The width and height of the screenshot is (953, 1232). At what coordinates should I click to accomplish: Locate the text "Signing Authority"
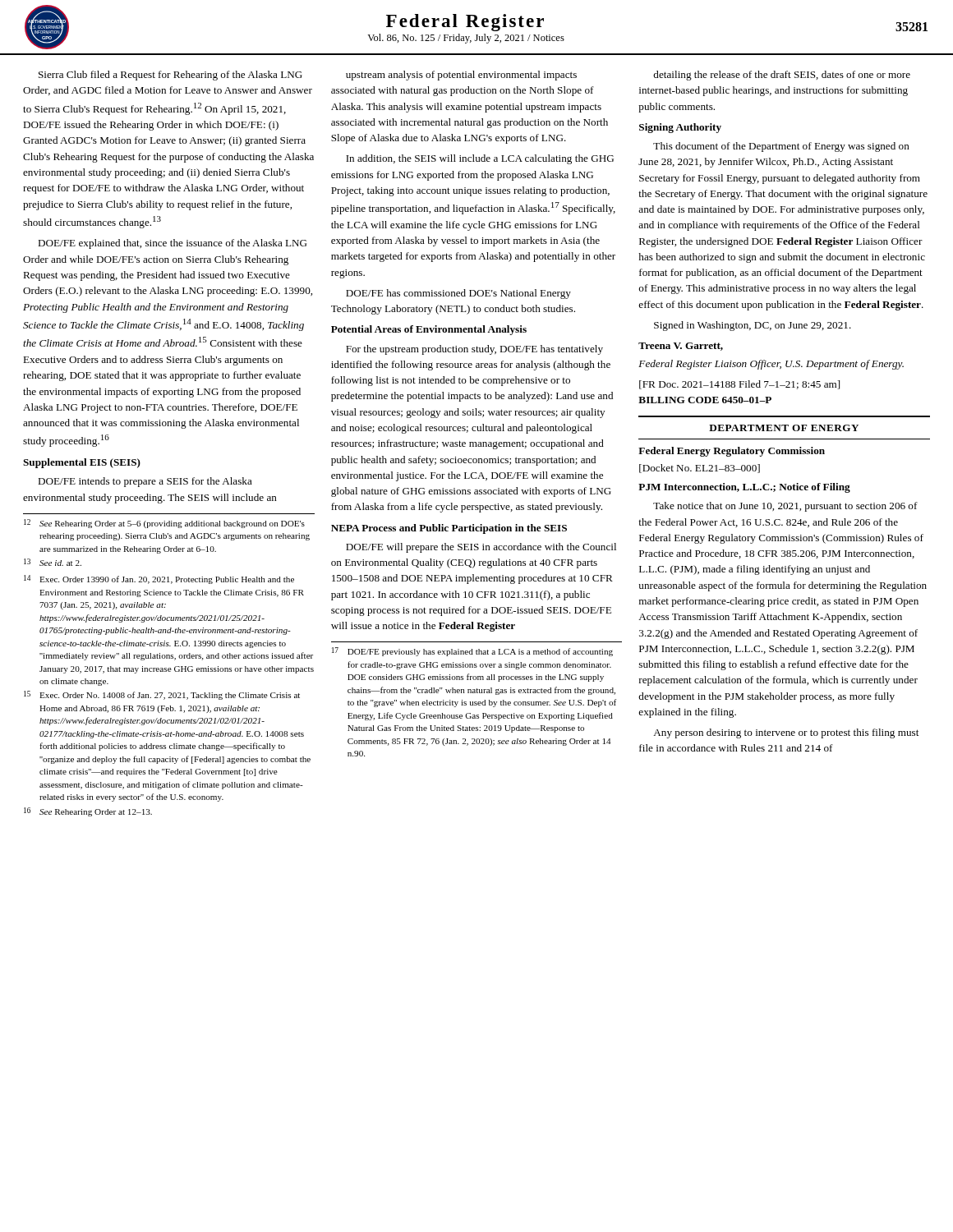tap(680, 127)
